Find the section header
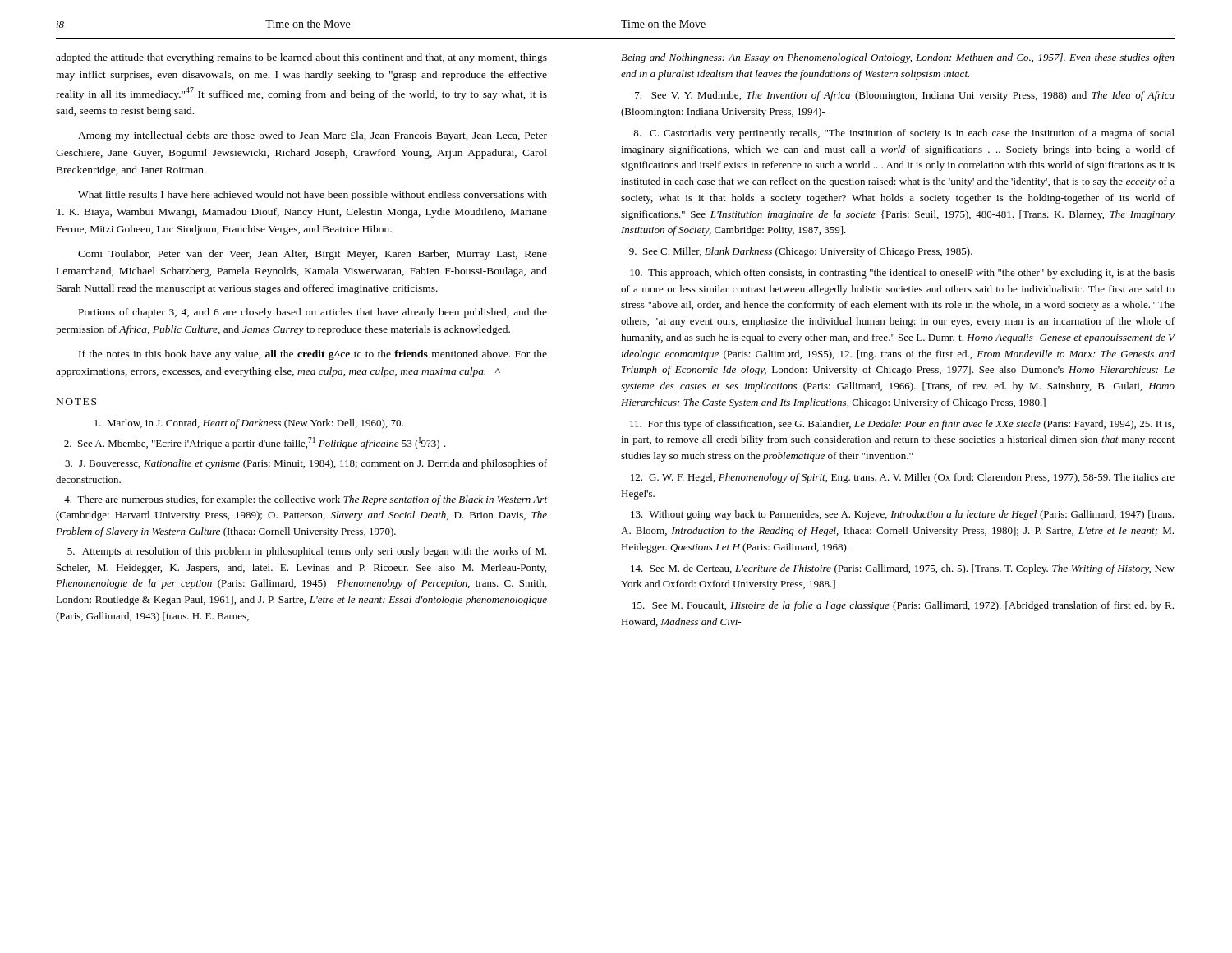 77,401
